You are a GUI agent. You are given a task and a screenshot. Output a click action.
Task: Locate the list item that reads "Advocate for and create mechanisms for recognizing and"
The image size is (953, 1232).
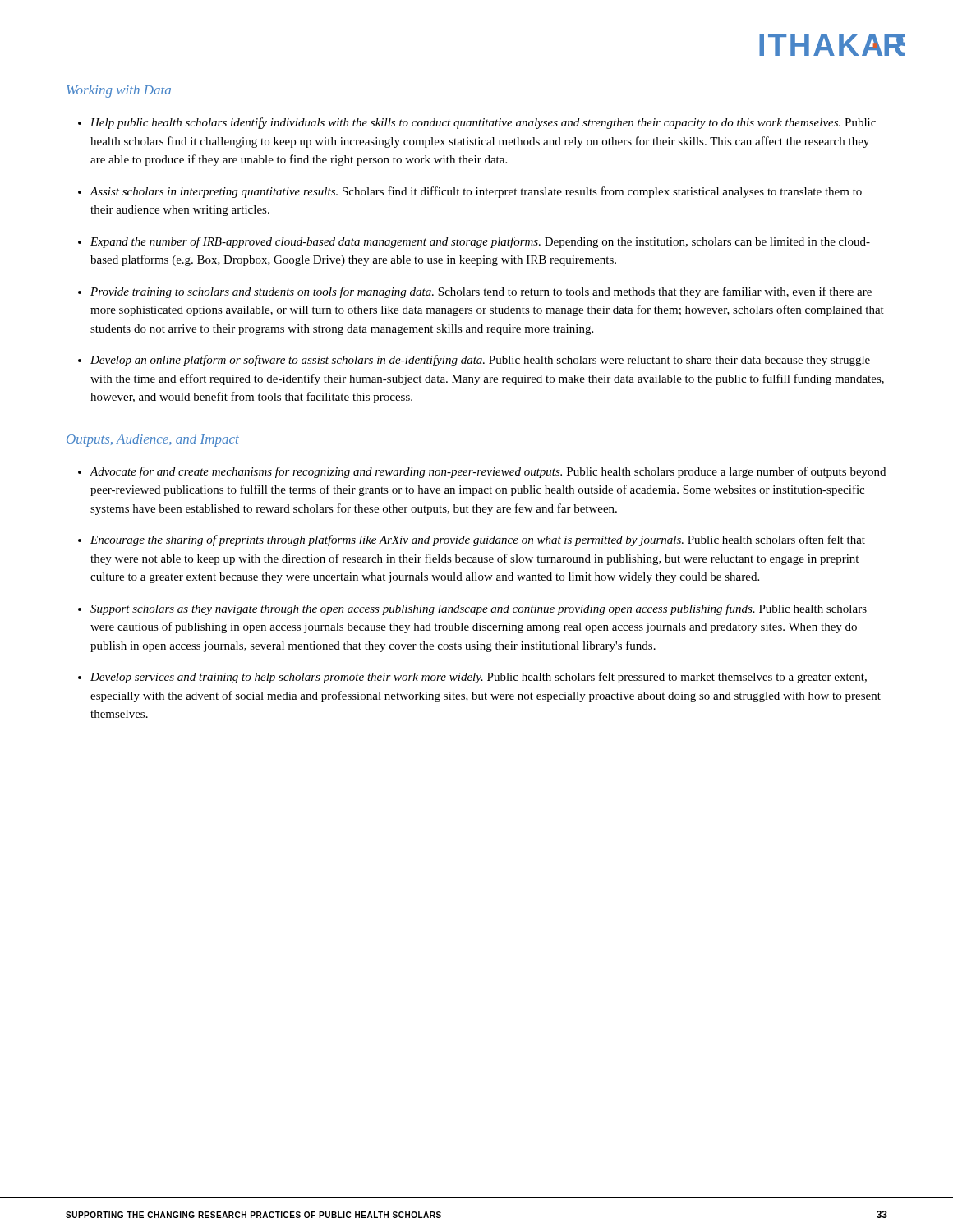tap(488, 490)
